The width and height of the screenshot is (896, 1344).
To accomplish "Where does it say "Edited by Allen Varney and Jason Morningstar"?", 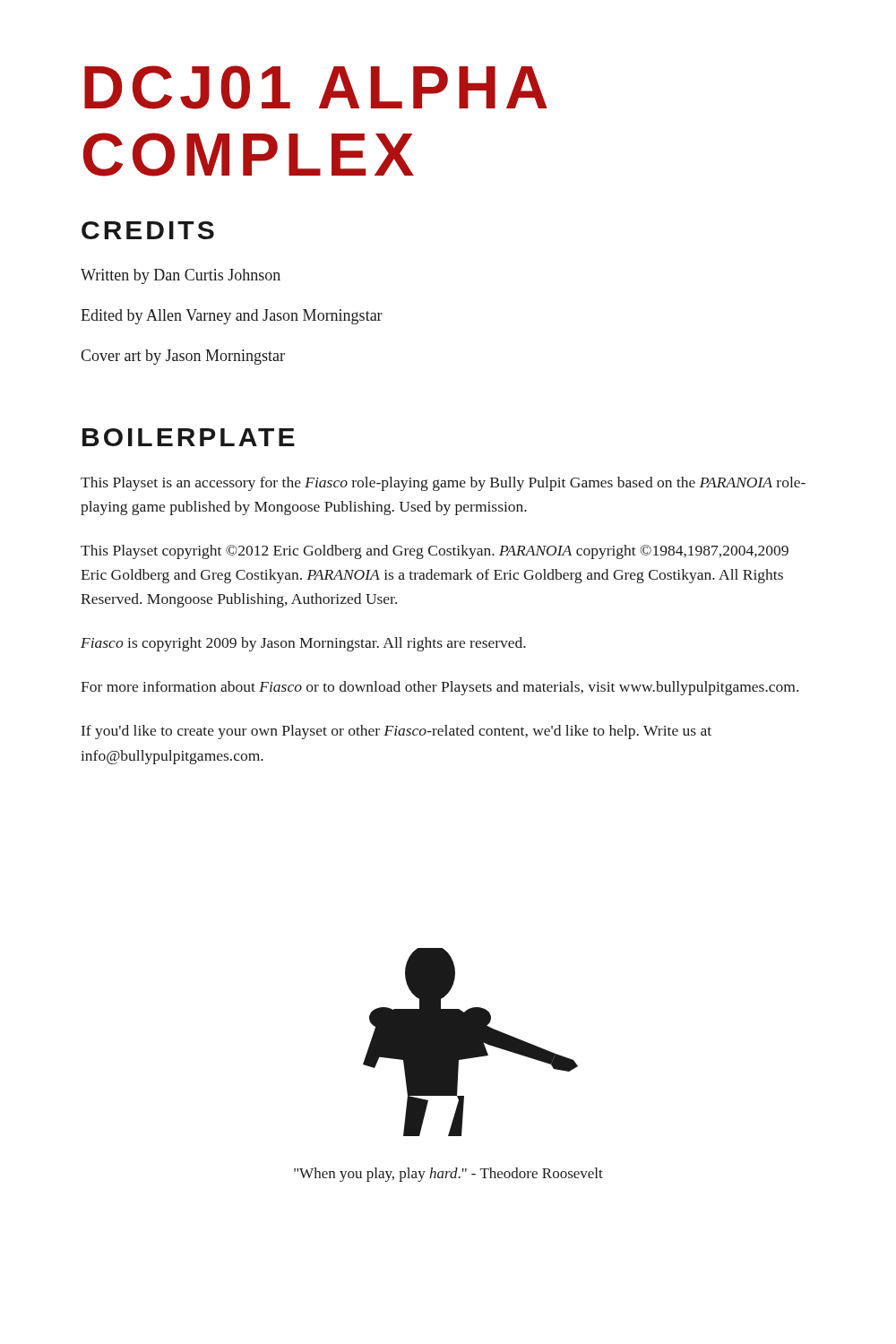I will click(x=232, y=317).
